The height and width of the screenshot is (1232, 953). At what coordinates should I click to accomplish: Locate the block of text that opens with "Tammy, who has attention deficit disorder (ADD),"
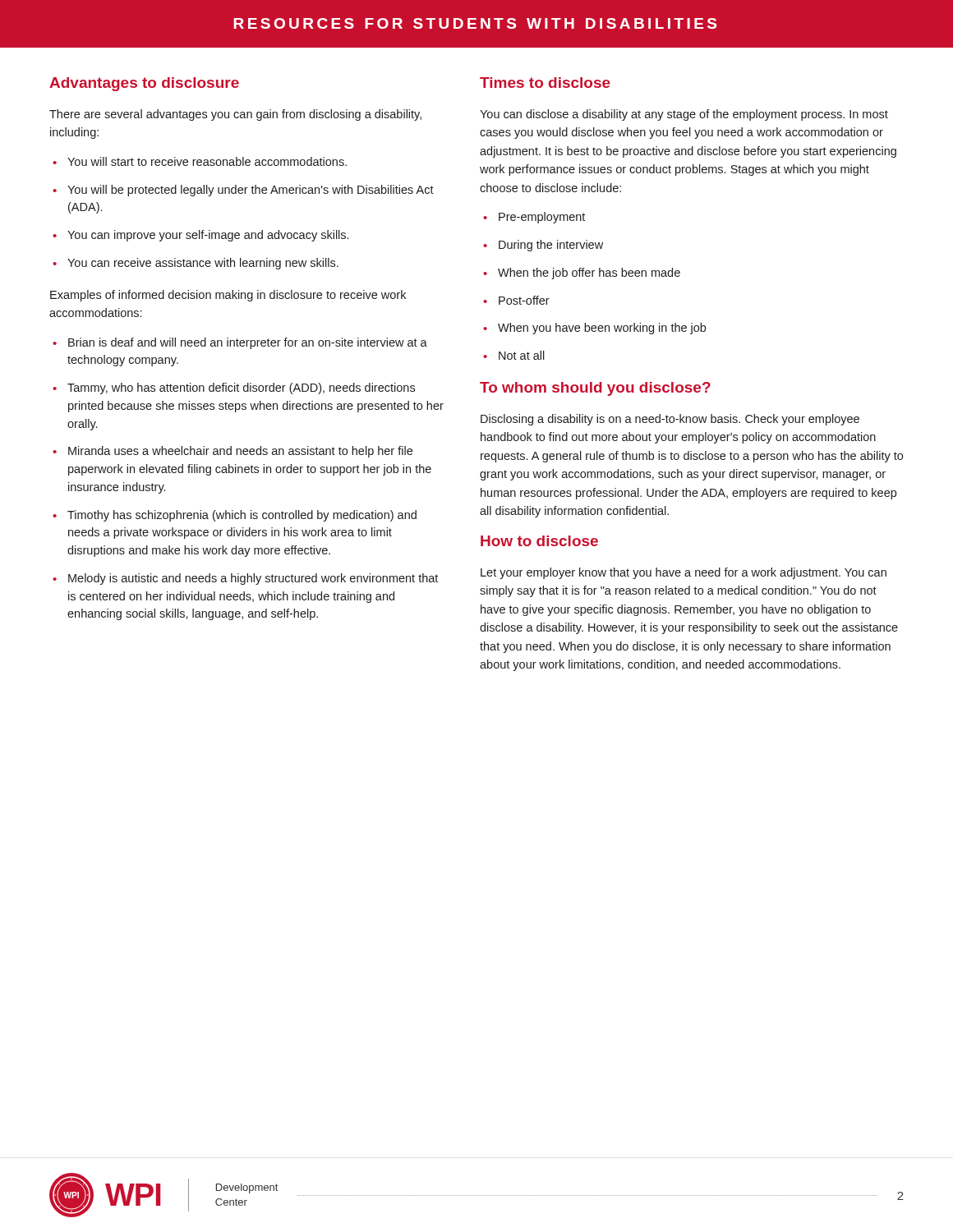pos(255,406)
